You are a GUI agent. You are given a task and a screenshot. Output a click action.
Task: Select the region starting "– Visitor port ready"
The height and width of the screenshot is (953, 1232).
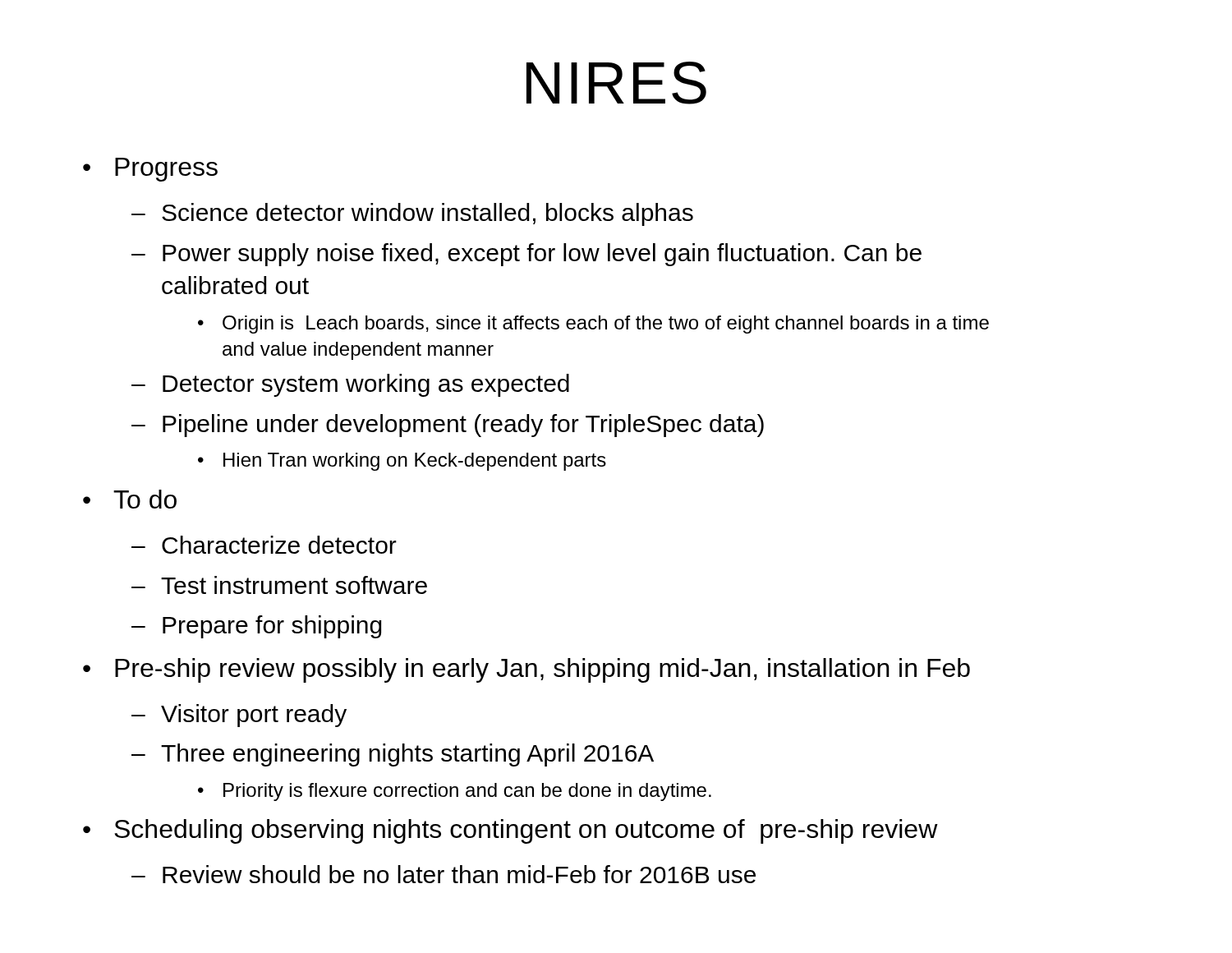[x=239, y=716]
